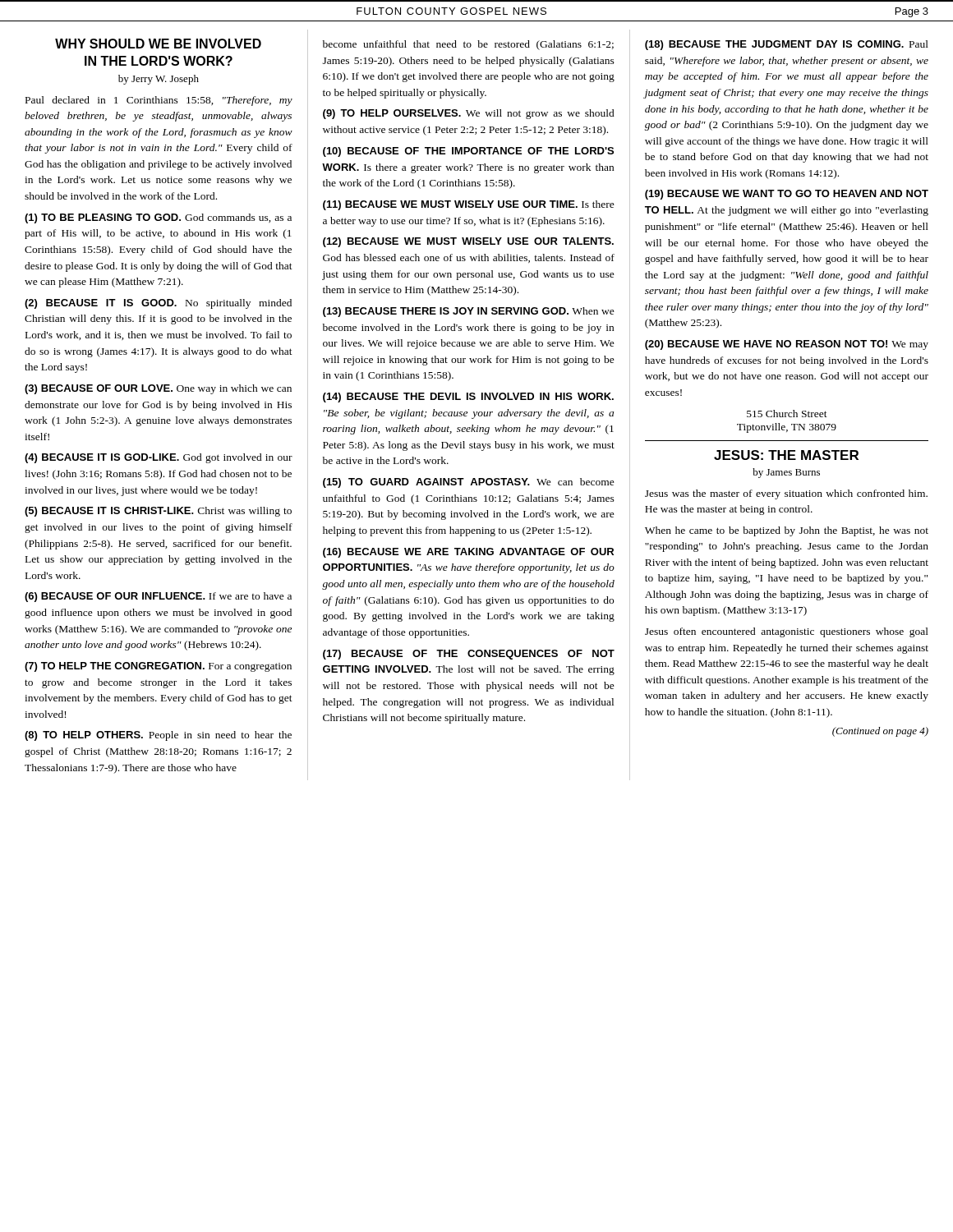Screen dimensions: 1232x953
Task: Click on the region starting "(18) BECAUSE THE JUDGMENT DAY"
Action: (x=787, y=108)
